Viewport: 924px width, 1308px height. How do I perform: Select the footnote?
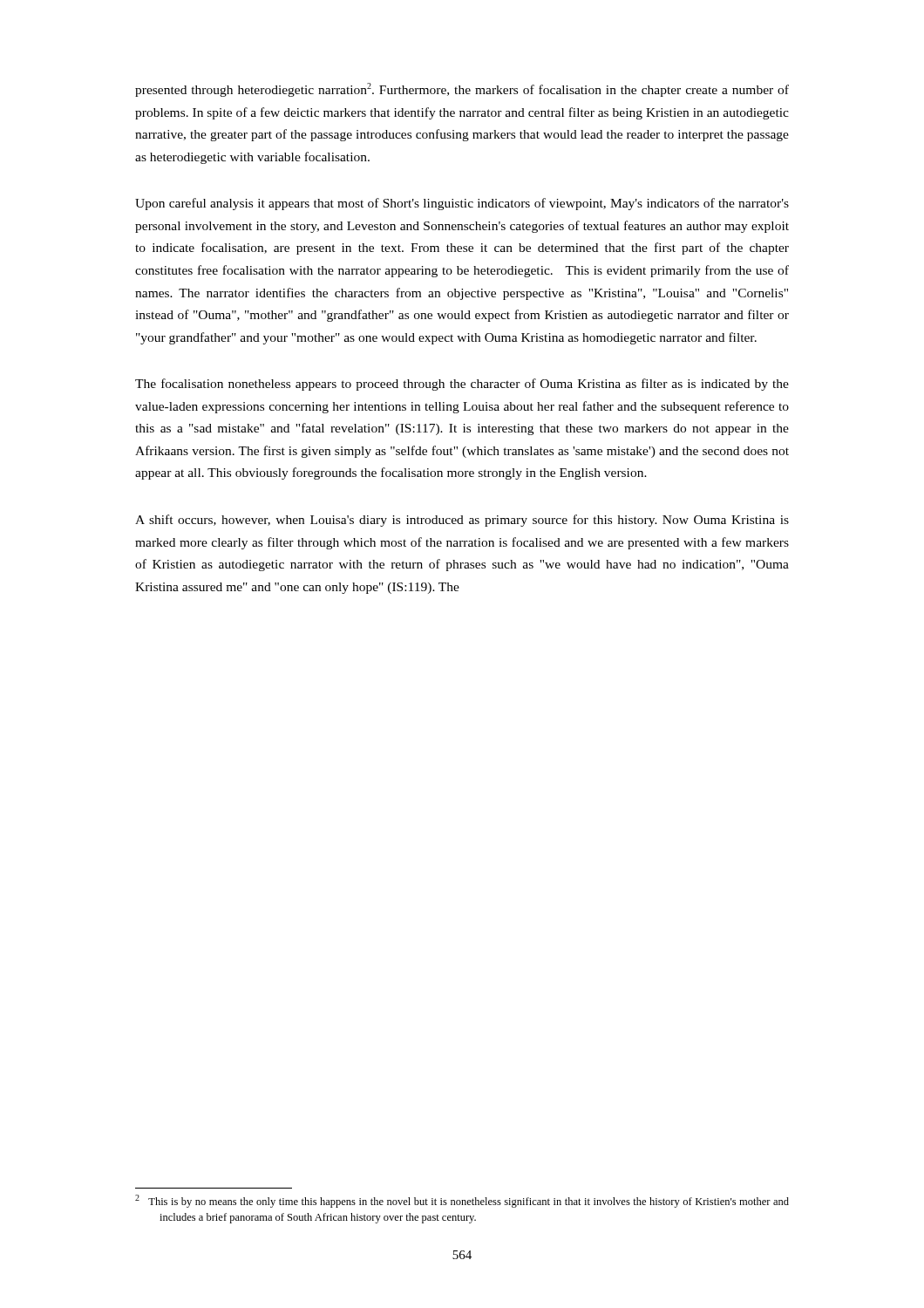(462, 1208)
